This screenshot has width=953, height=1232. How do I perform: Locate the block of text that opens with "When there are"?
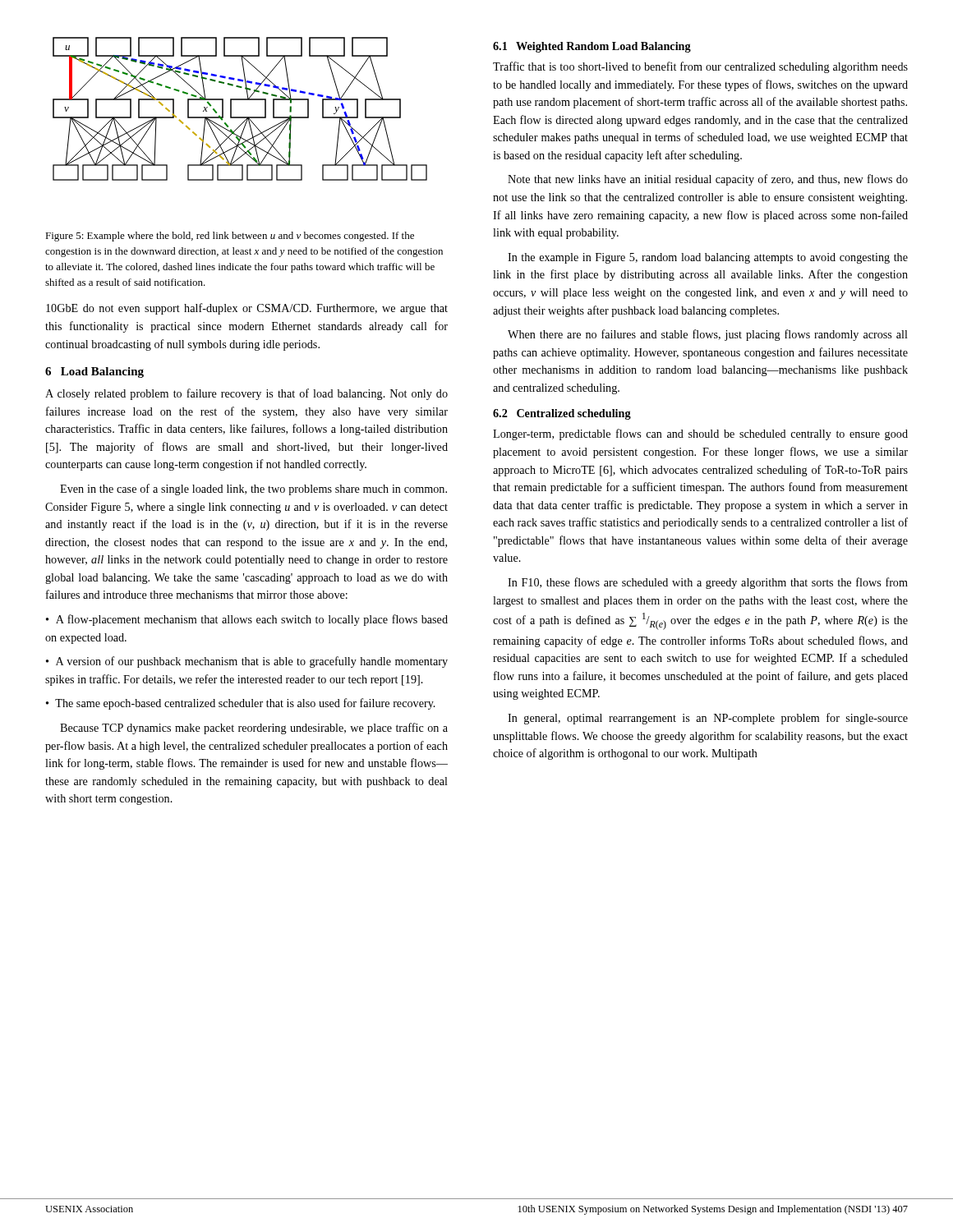700,362
